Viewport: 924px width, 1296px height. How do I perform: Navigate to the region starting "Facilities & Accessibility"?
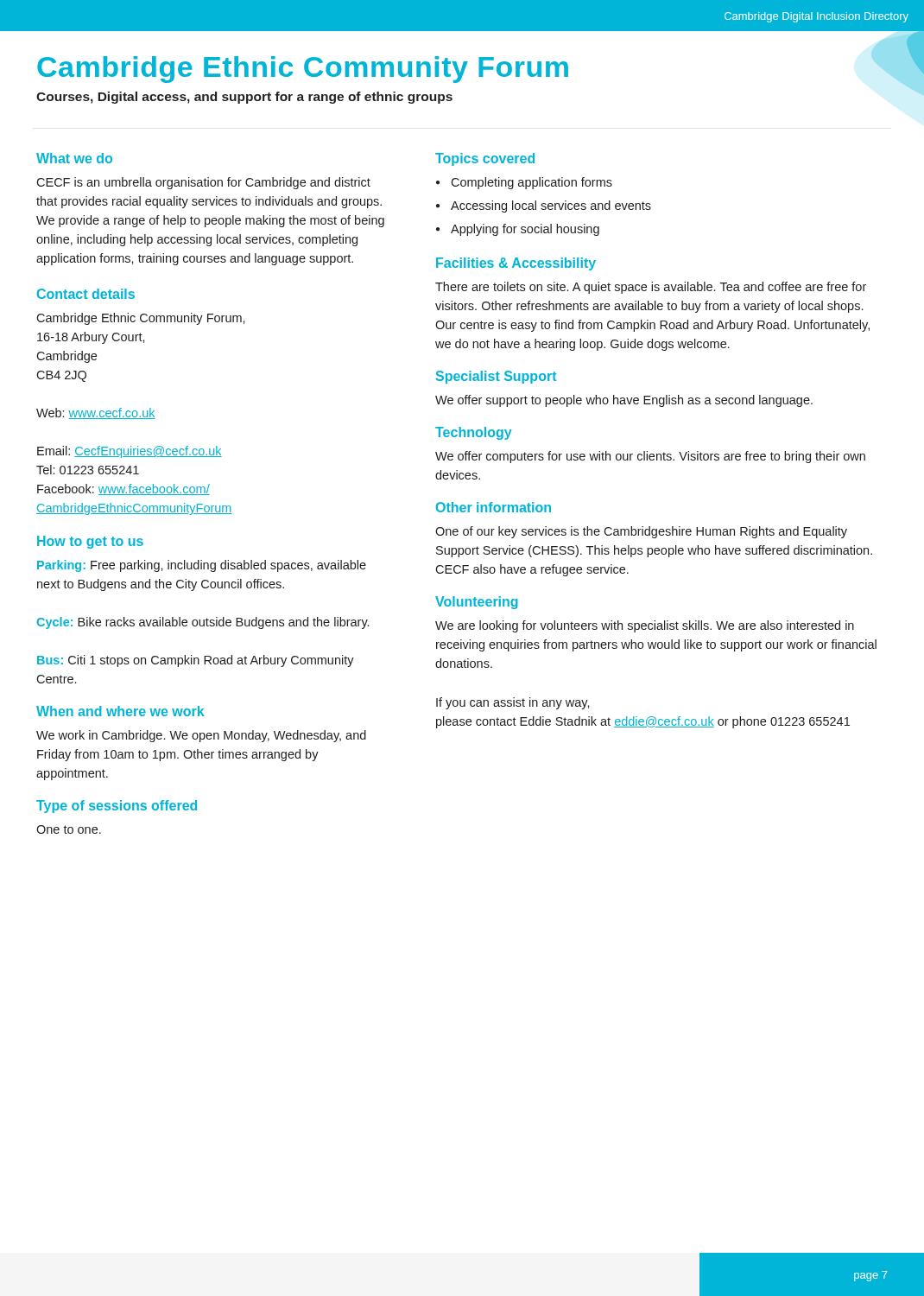(x=516, y=263)
